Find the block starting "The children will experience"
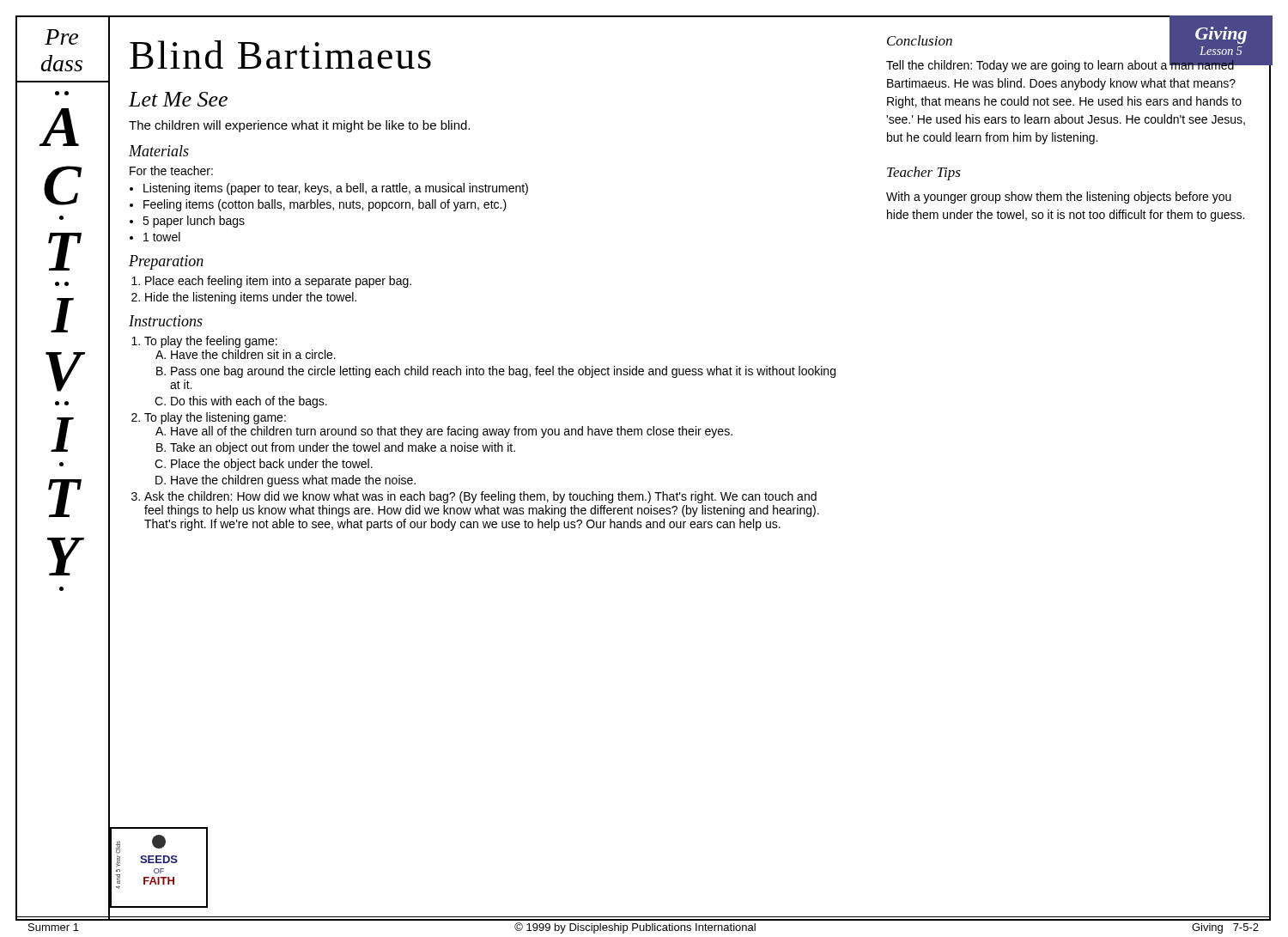Viewport: 1288px width, 937px height. 299,126
